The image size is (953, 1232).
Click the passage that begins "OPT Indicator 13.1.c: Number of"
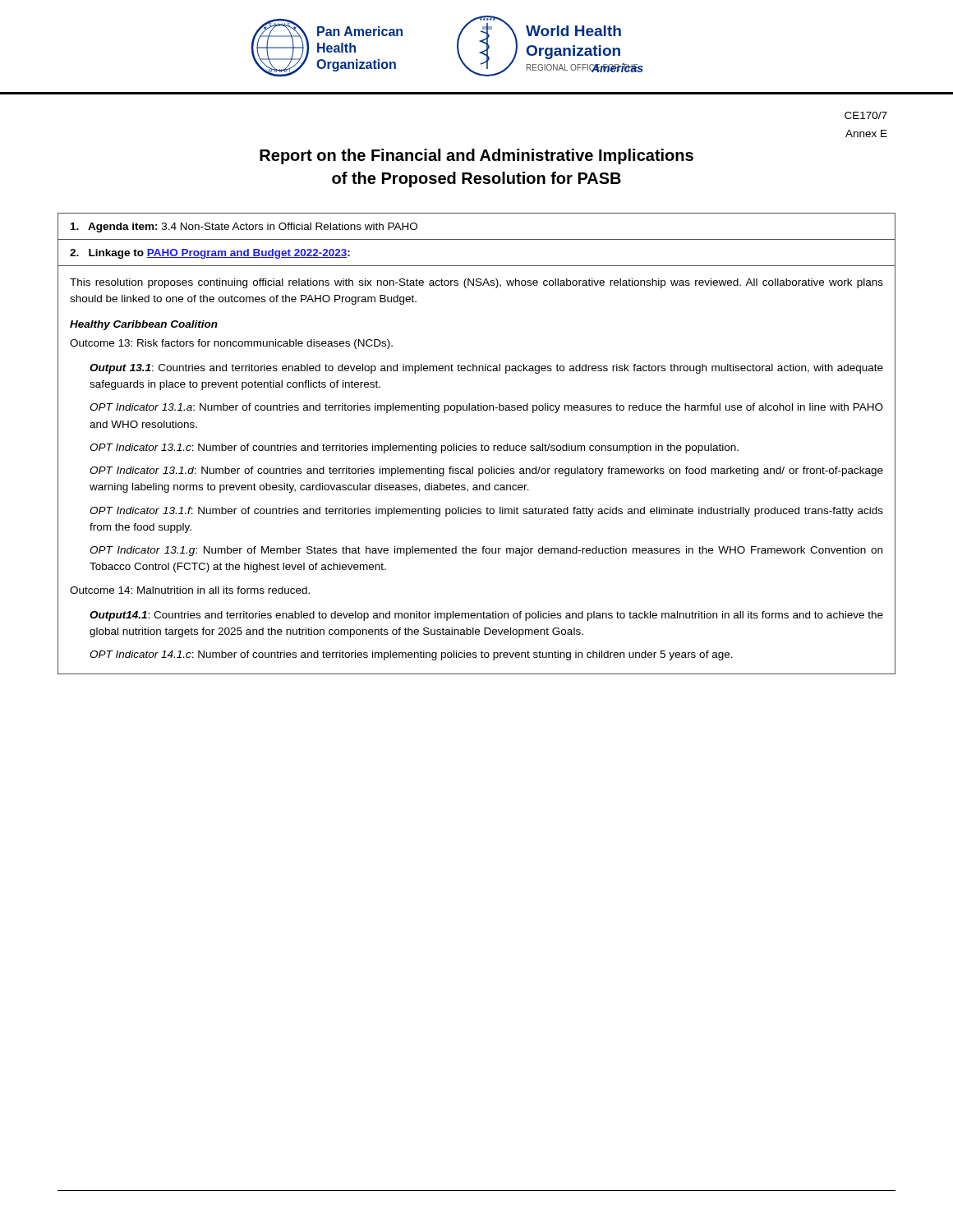coord(414,447)
